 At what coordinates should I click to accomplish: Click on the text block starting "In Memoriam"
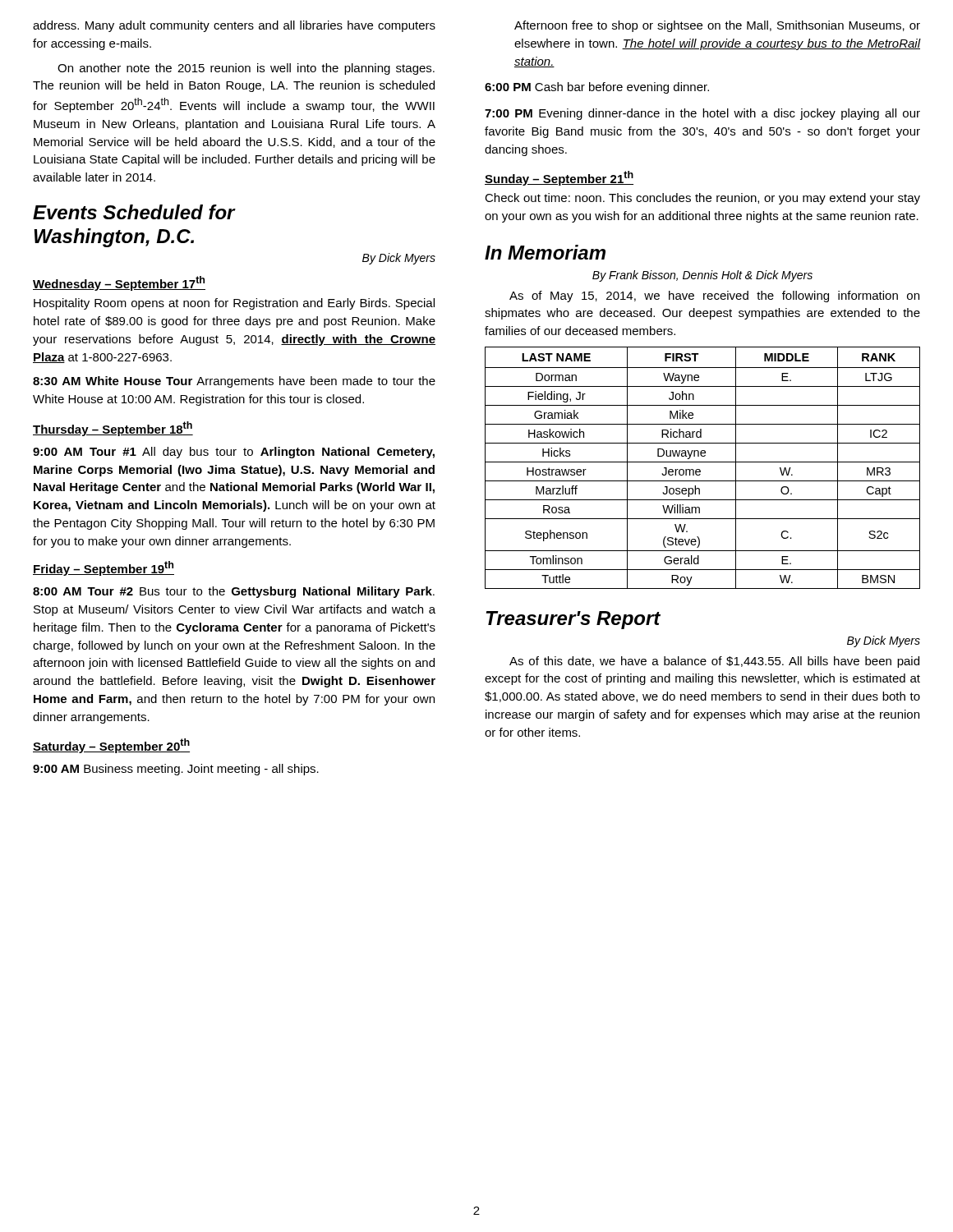(545, 252)
